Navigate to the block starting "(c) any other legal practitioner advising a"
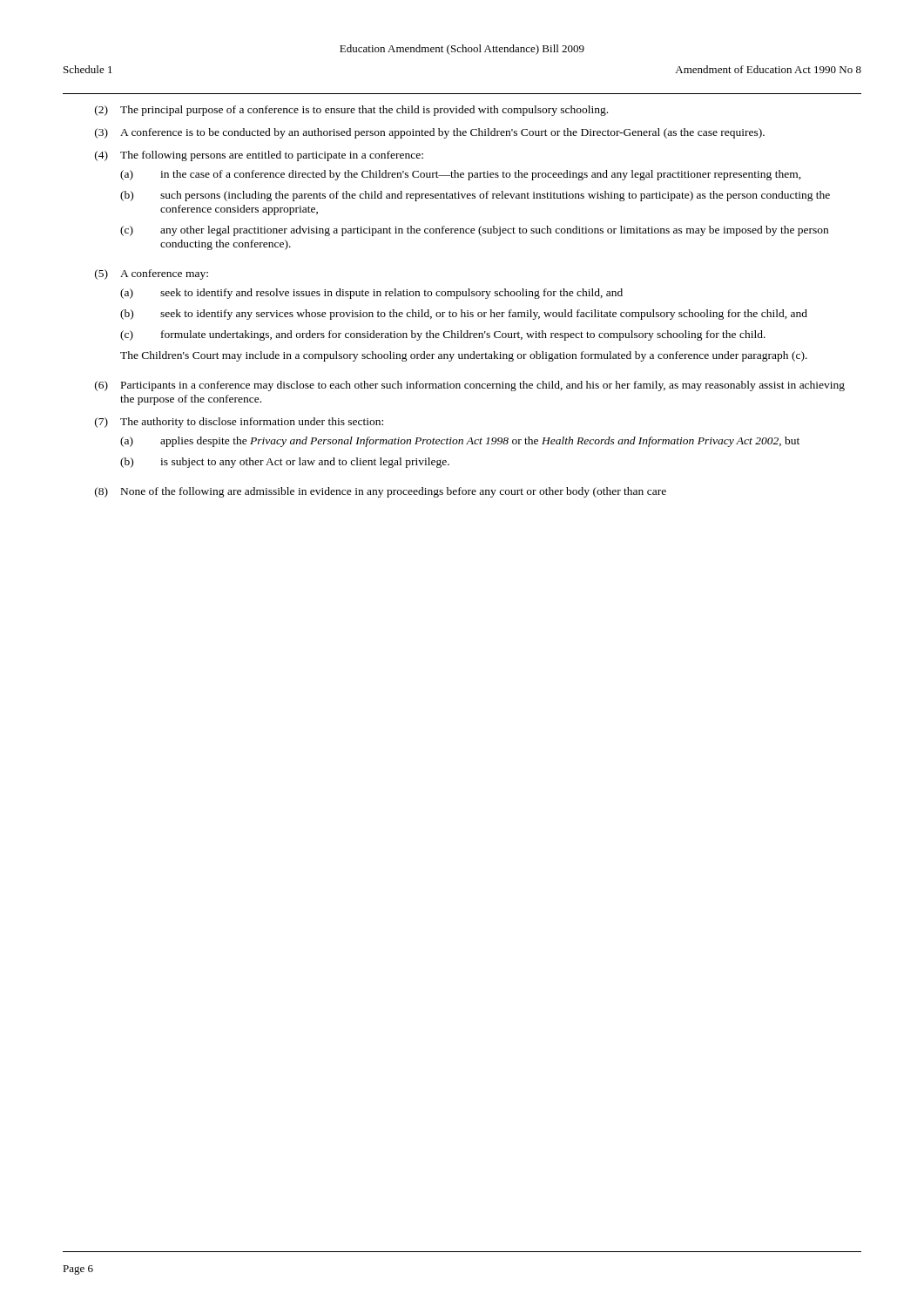This screenshot has width=924, height=1307. click(491, 237)
